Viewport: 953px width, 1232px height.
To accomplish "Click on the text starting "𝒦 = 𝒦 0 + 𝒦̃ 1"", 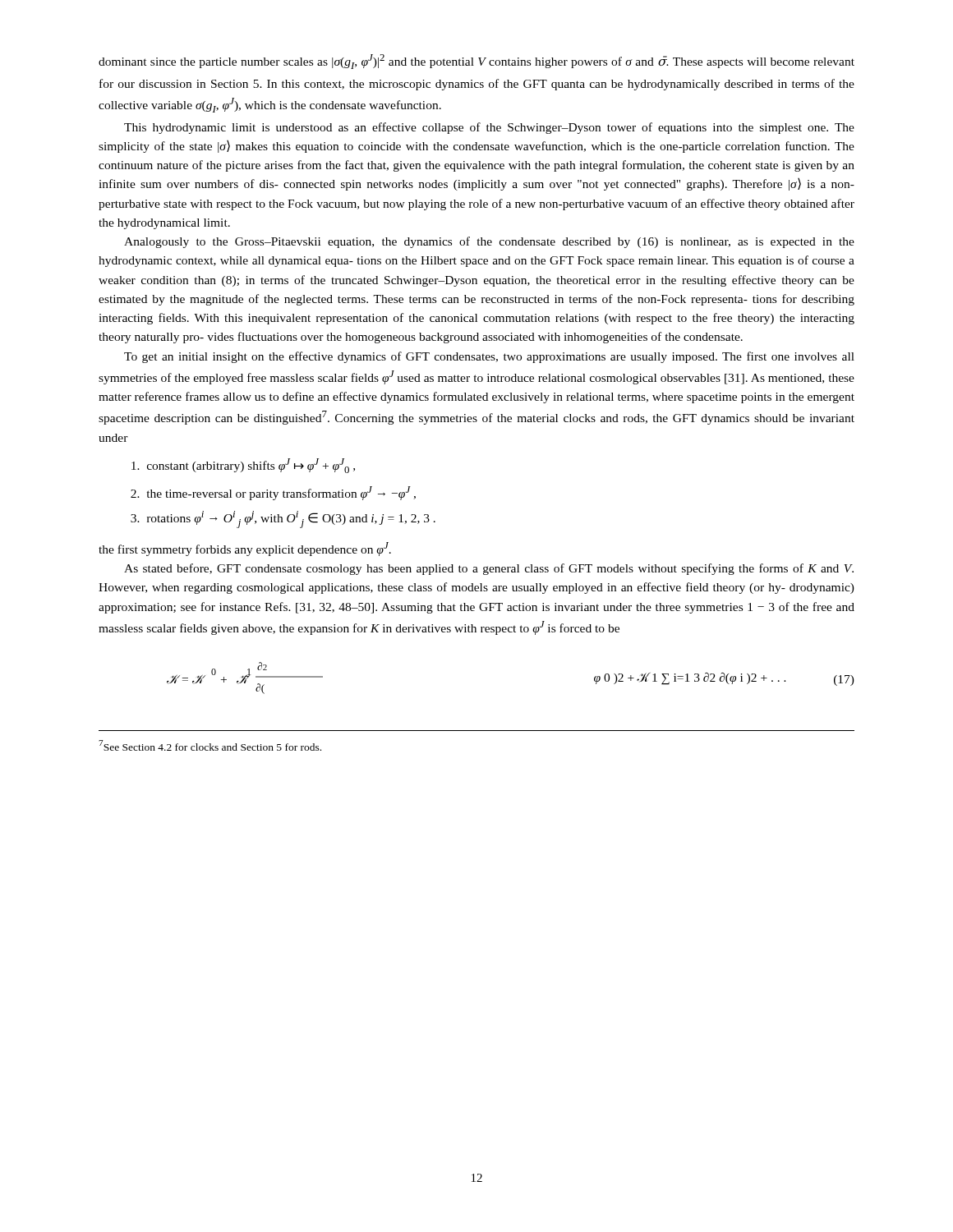I will [x=244, y=678].
